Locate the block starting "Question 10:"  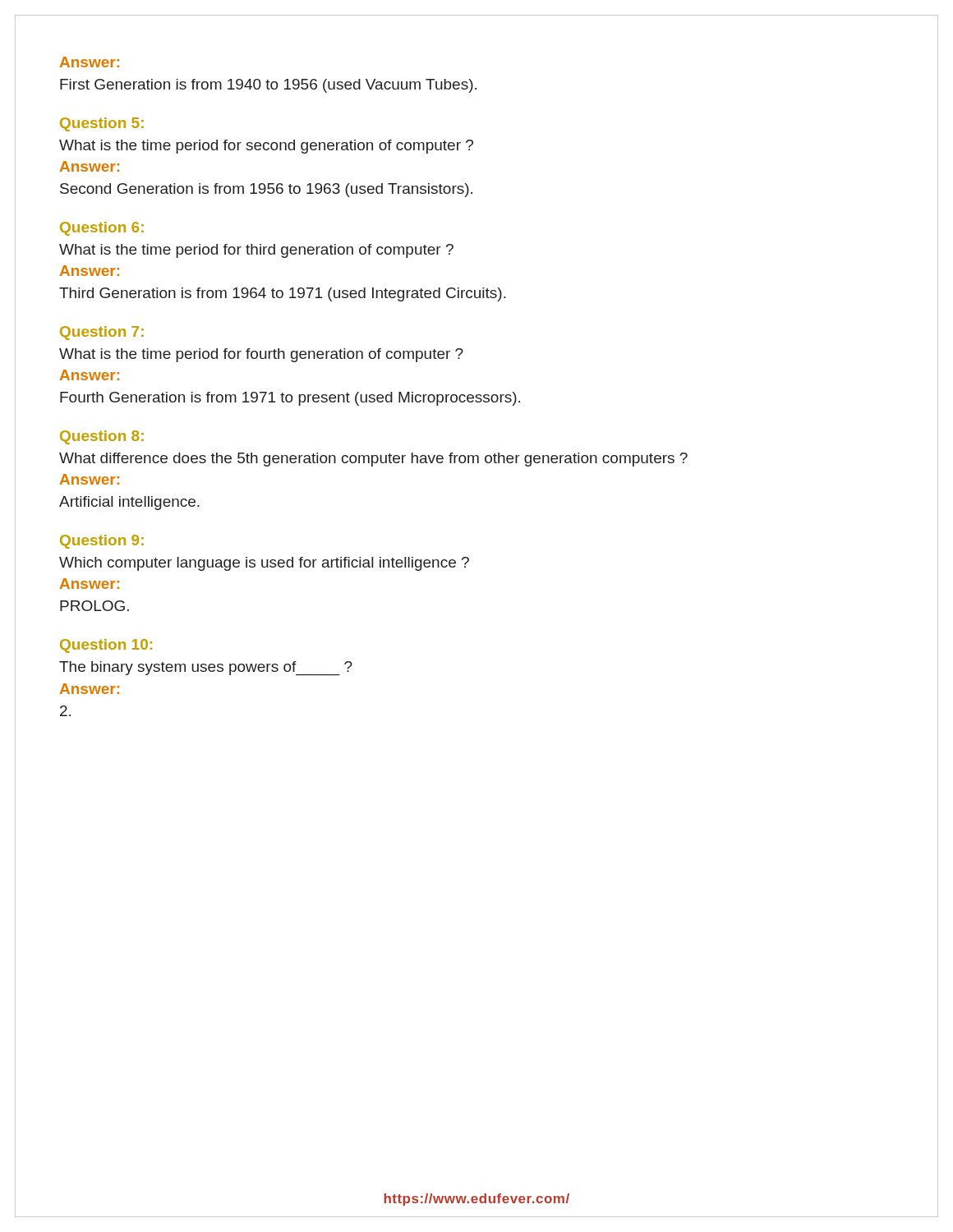[106, 646]
